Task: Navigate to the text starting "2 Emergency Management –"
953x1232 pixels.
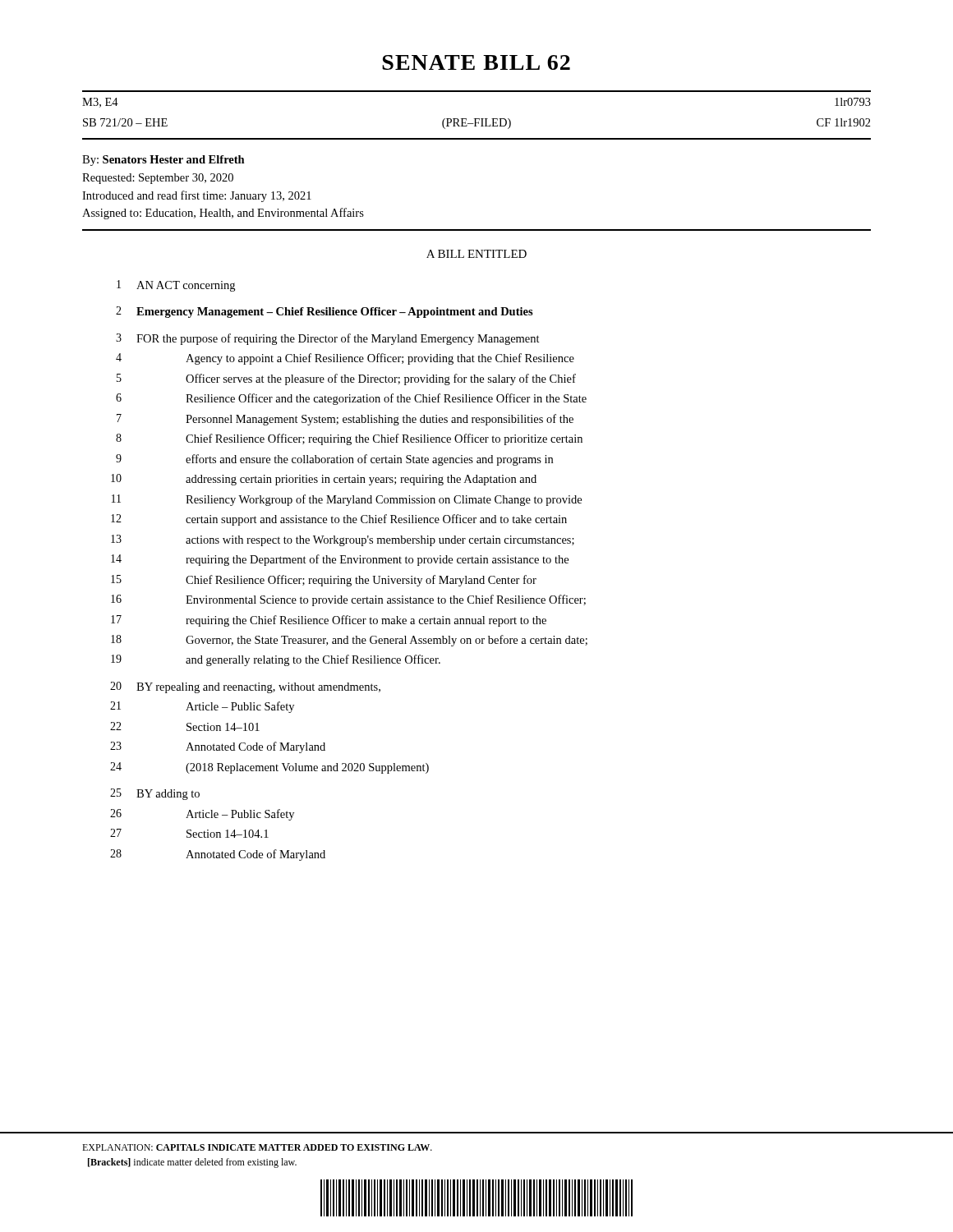Action: pyautogui.click(x=476, y=312)
